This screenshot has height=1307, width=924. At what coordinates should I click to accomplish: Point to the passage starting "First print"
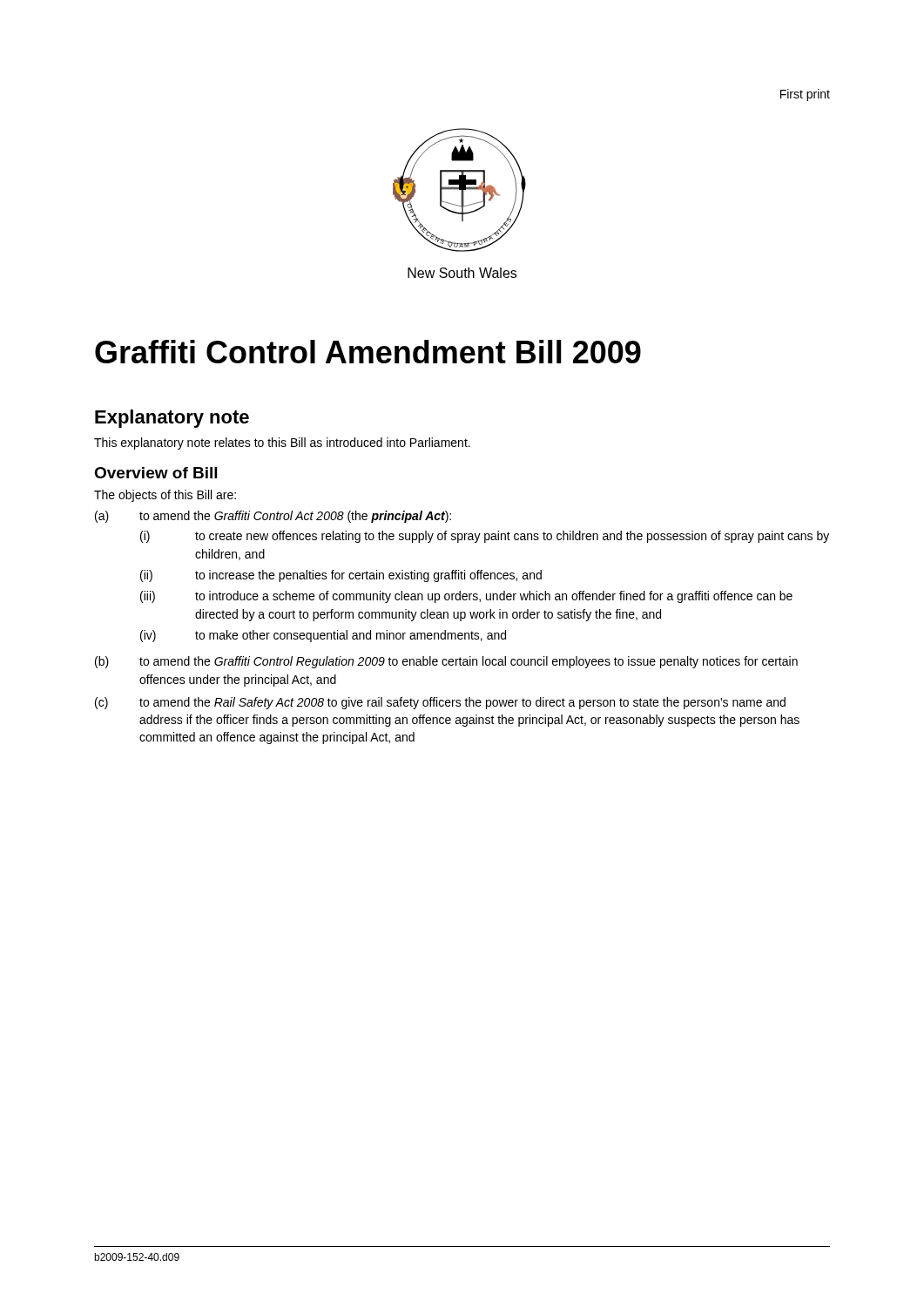click(x=805, y=94)
